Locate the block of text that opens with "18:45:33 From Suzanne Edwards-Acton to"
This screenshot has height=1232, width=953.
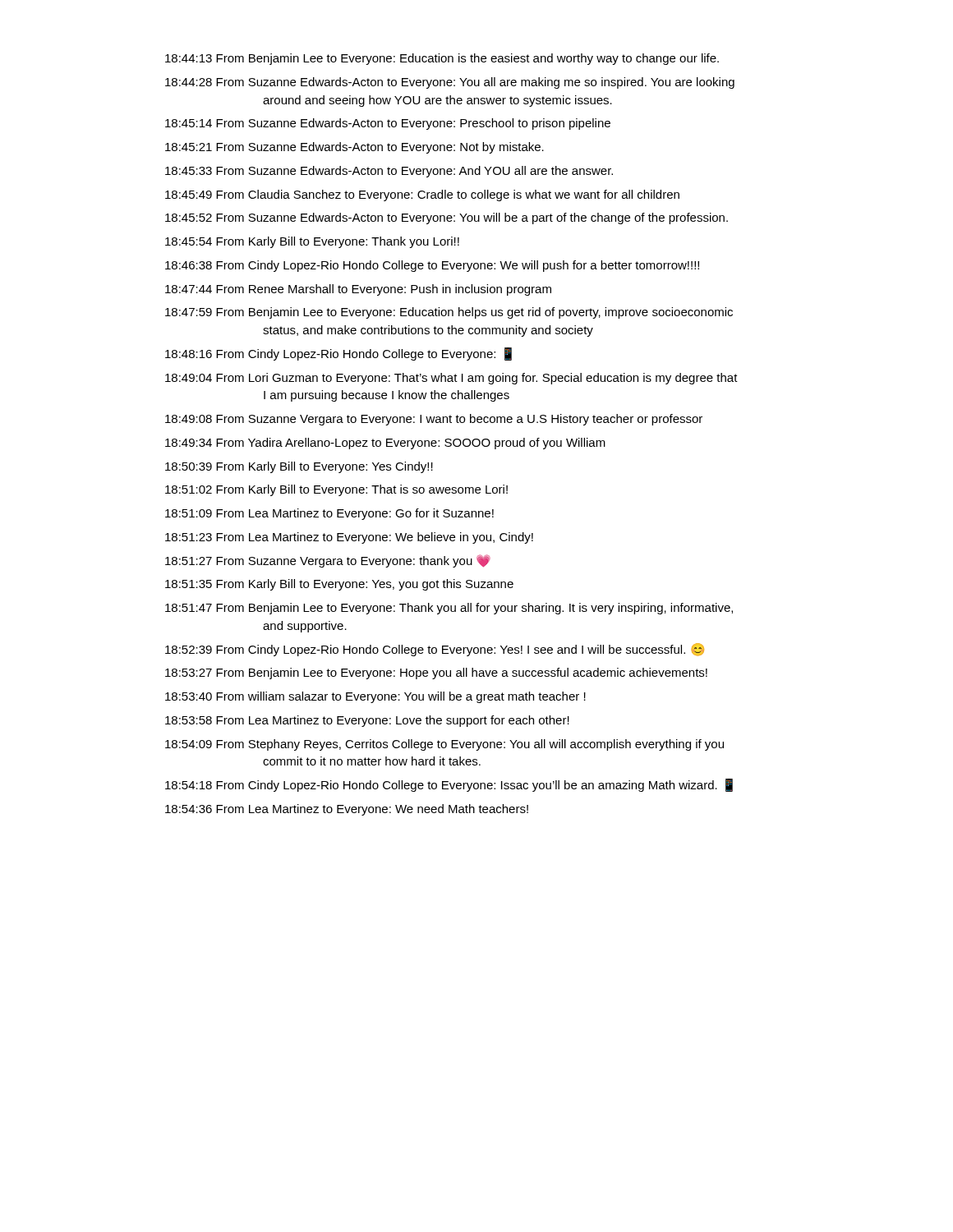coord(526,171)
